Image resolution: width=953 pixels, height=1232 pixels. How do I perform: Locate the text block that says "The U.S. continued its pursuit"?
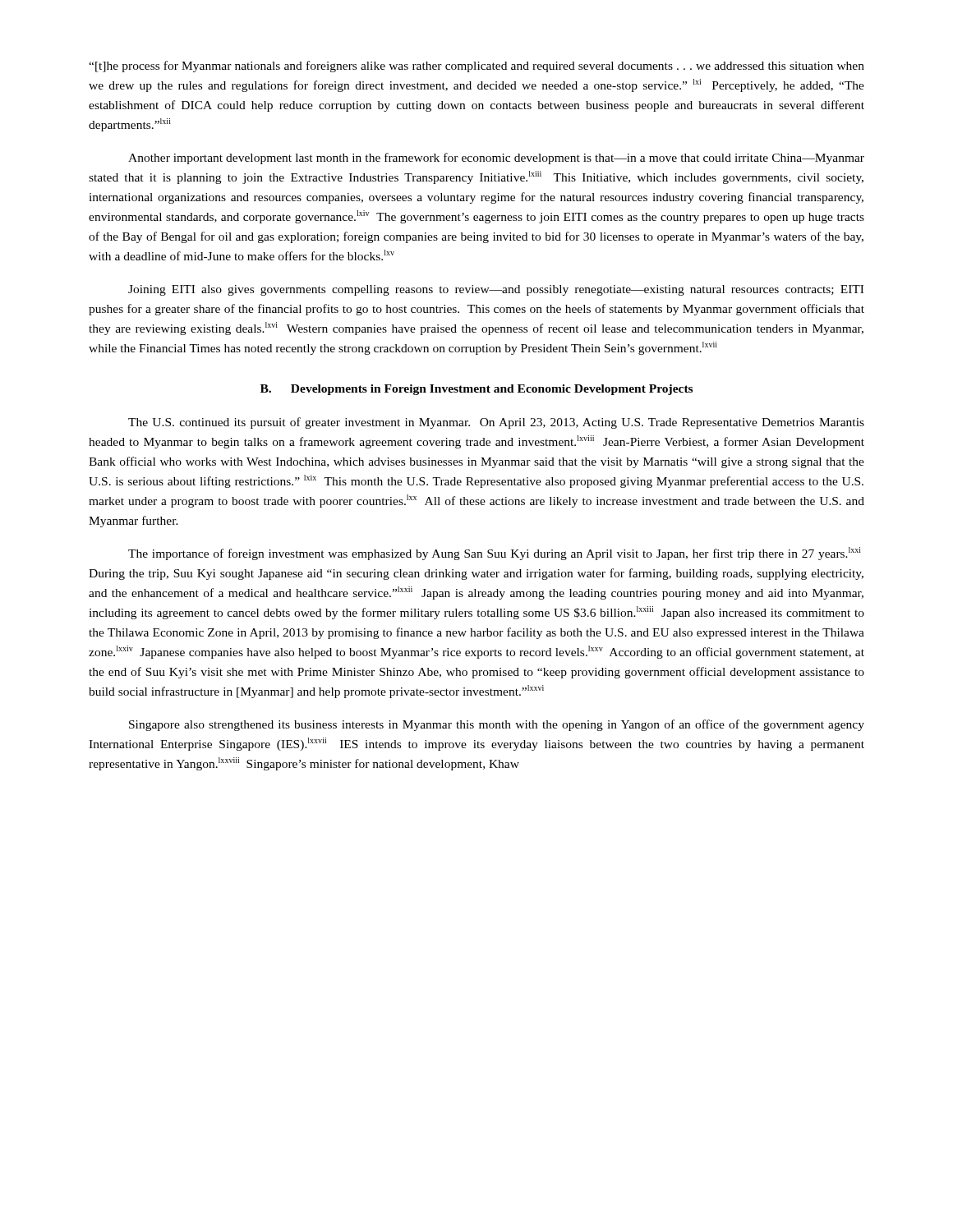click(x=476, y=471)
